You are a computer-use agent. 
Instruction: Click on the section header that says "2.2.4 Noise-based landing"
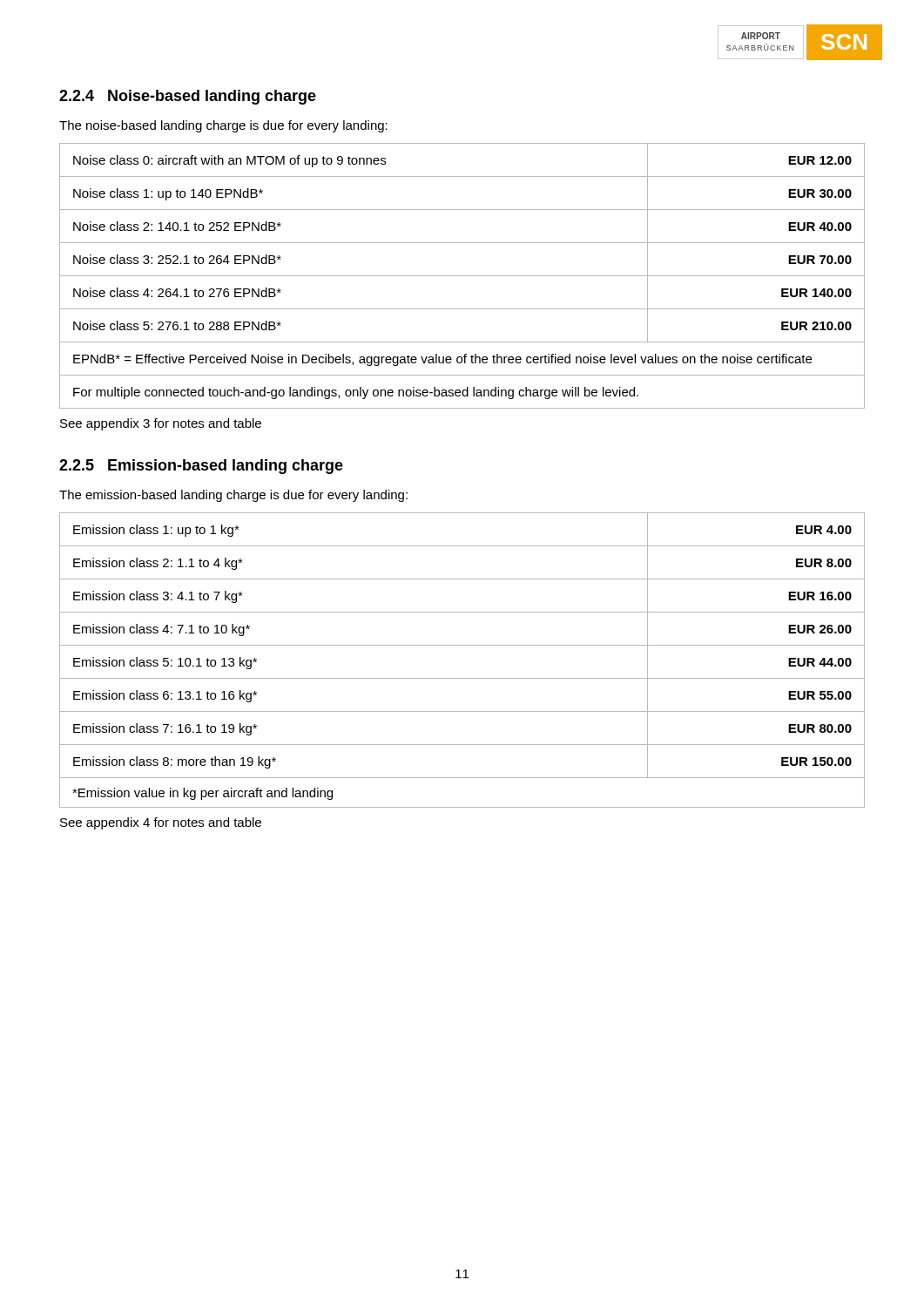[188, 96]
